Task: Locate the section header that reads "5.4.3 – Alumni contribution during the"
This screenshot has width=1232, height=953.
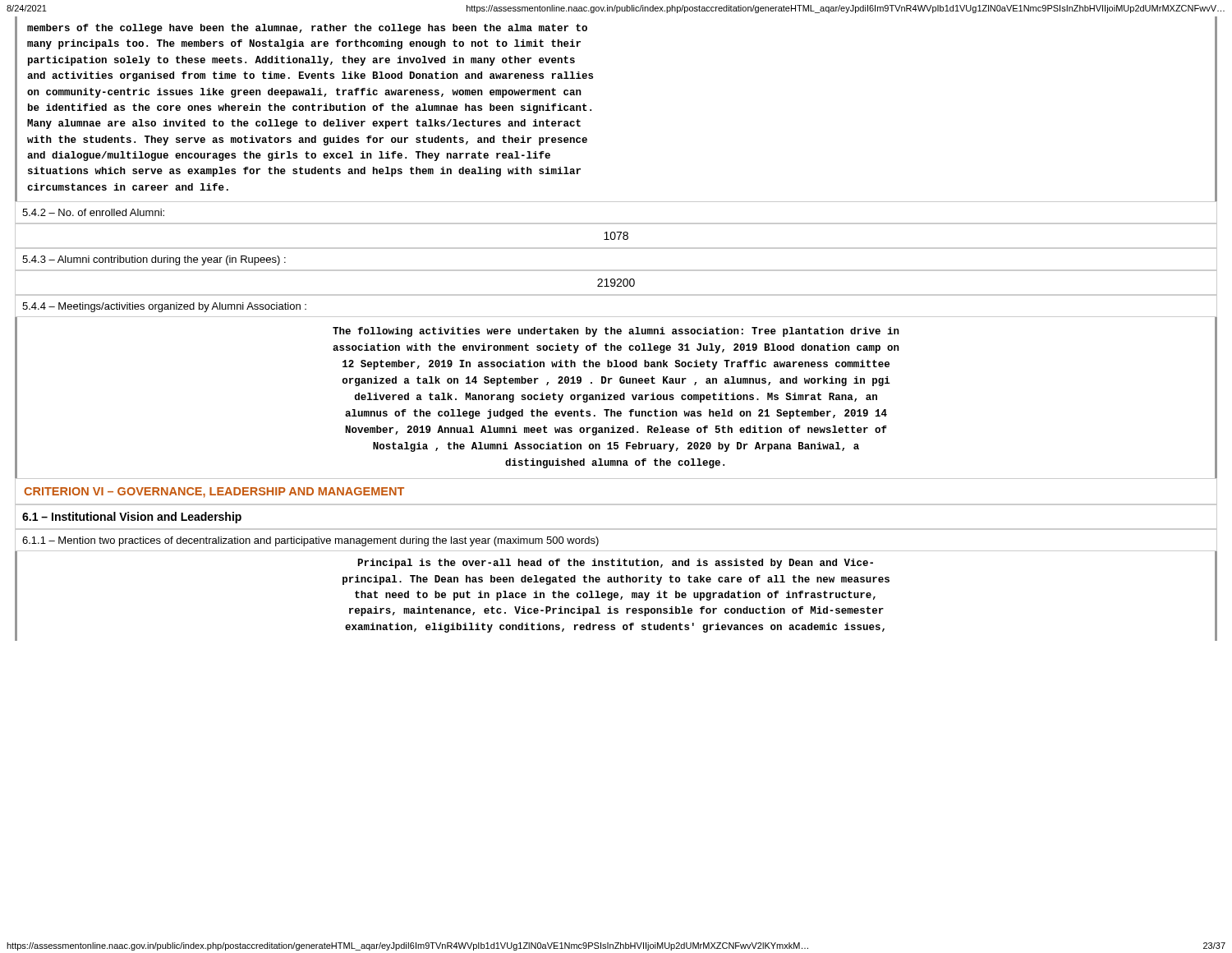Action: (x=154, y=259)
